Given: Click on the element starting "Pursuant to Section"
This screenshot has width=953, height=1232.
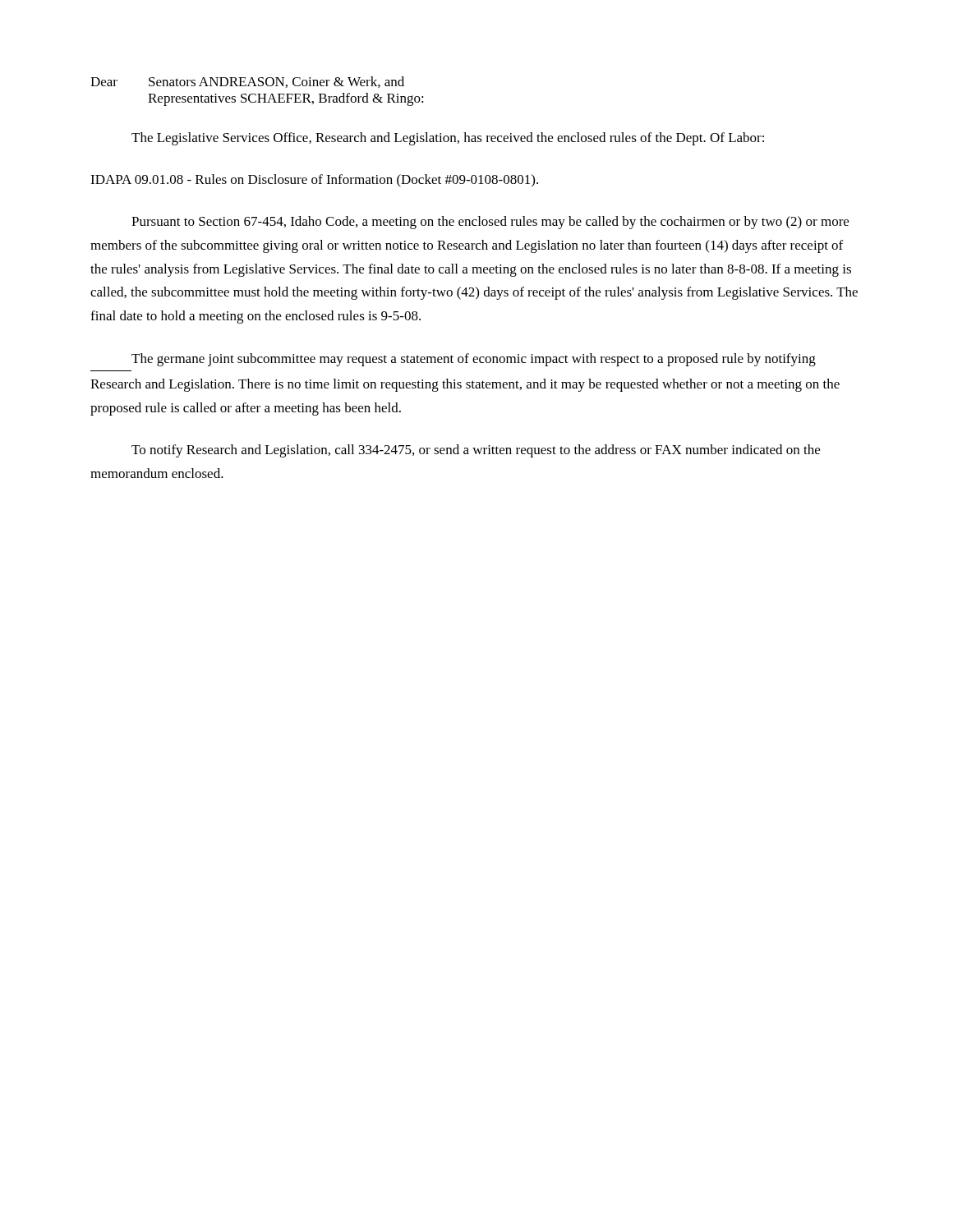Looking at the screenshot, I should click(474, 269).
